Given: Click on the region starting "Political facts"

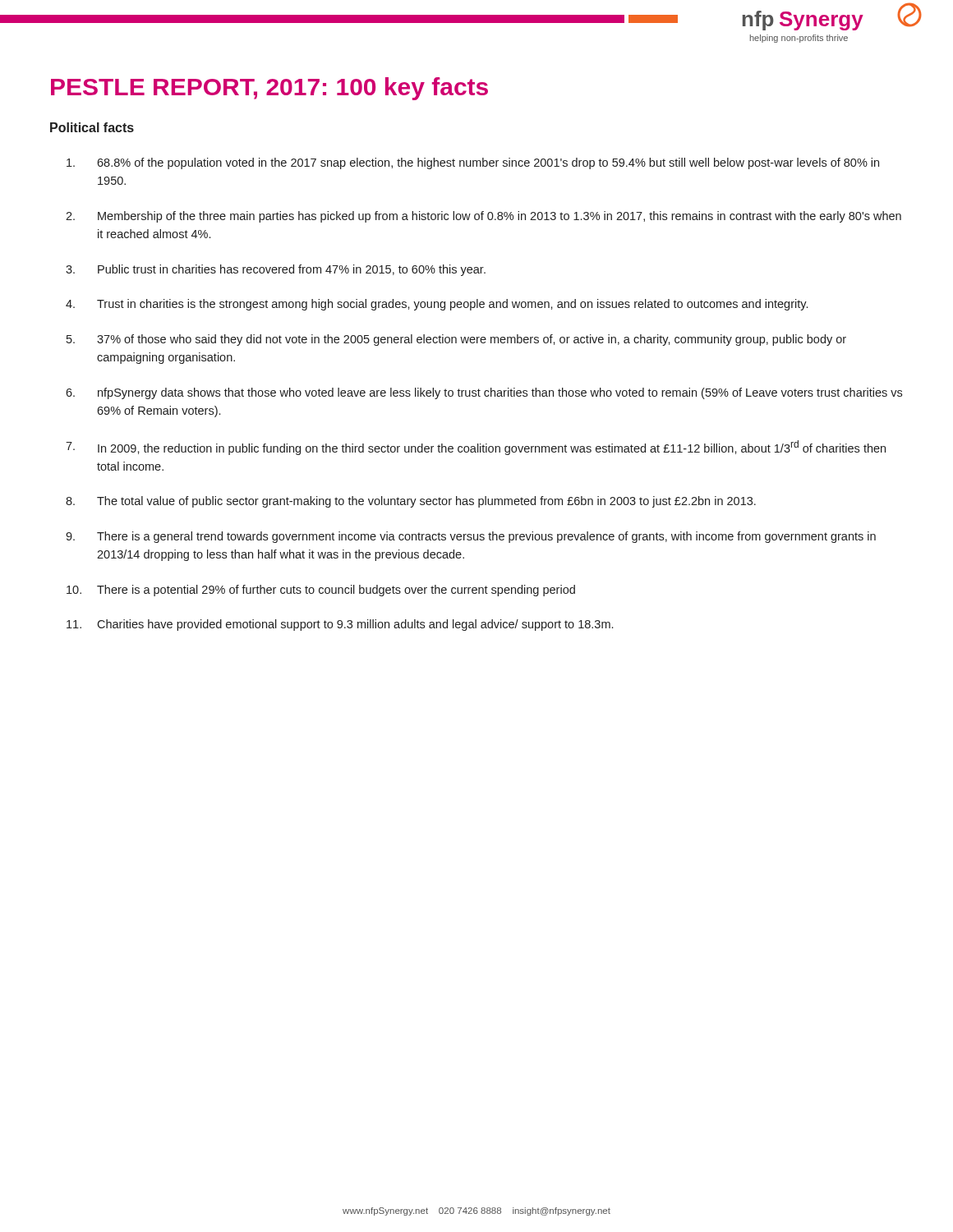Looking at the screenshot, I should [x=92, y=128].
